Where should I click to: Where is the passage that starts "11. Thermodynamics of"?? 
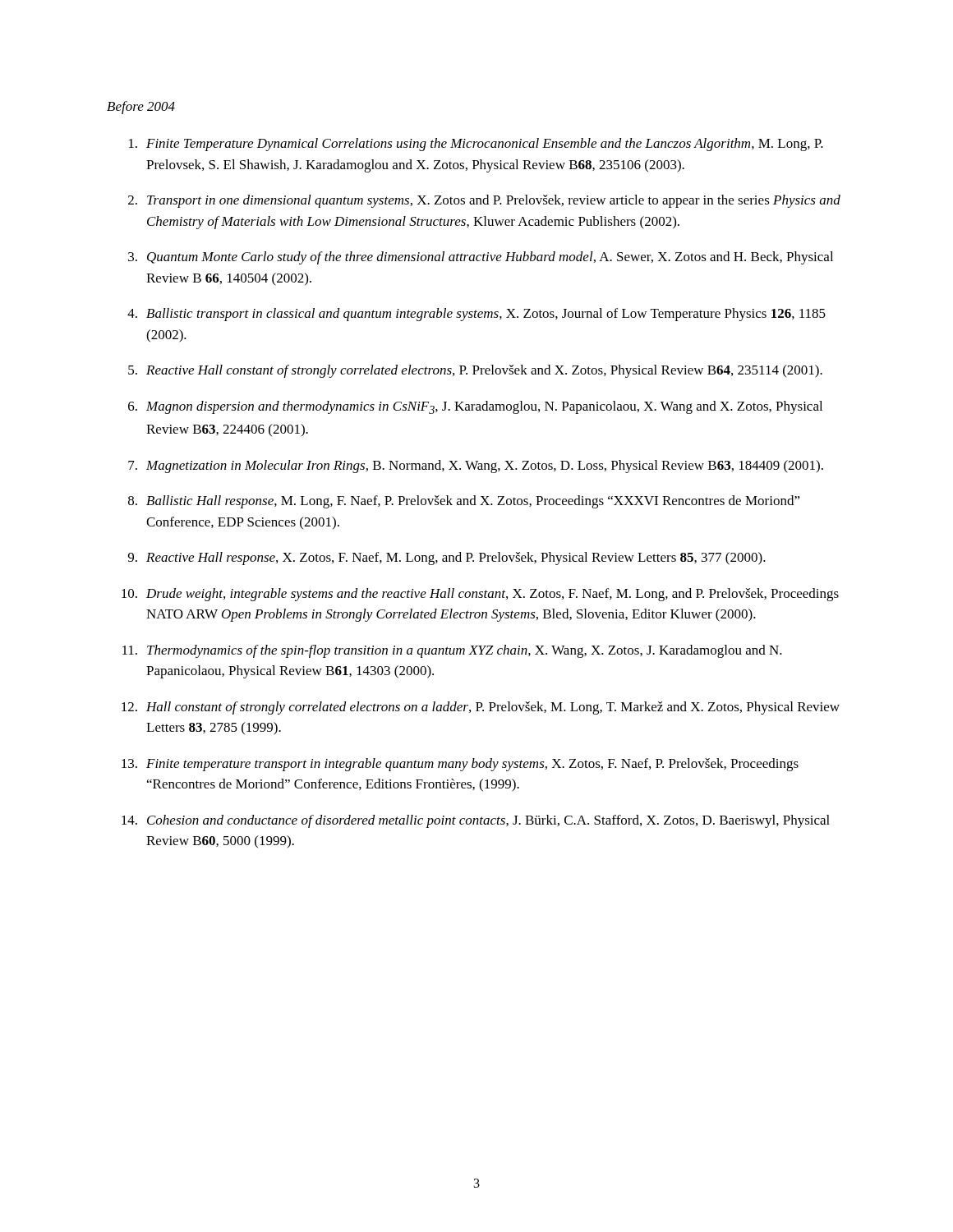476,660
